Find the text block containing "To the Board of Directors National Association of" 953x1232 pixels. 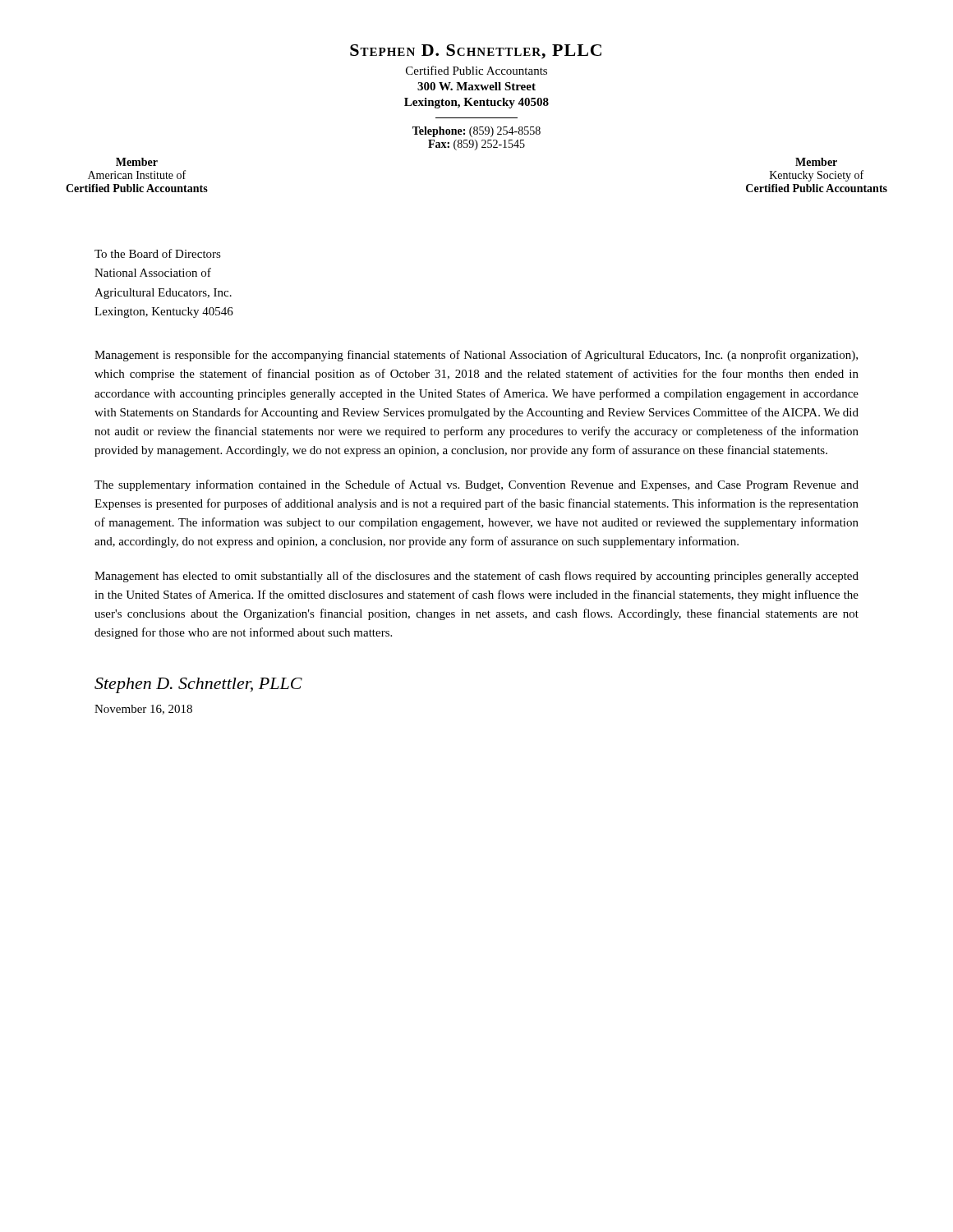pos(164,282)
